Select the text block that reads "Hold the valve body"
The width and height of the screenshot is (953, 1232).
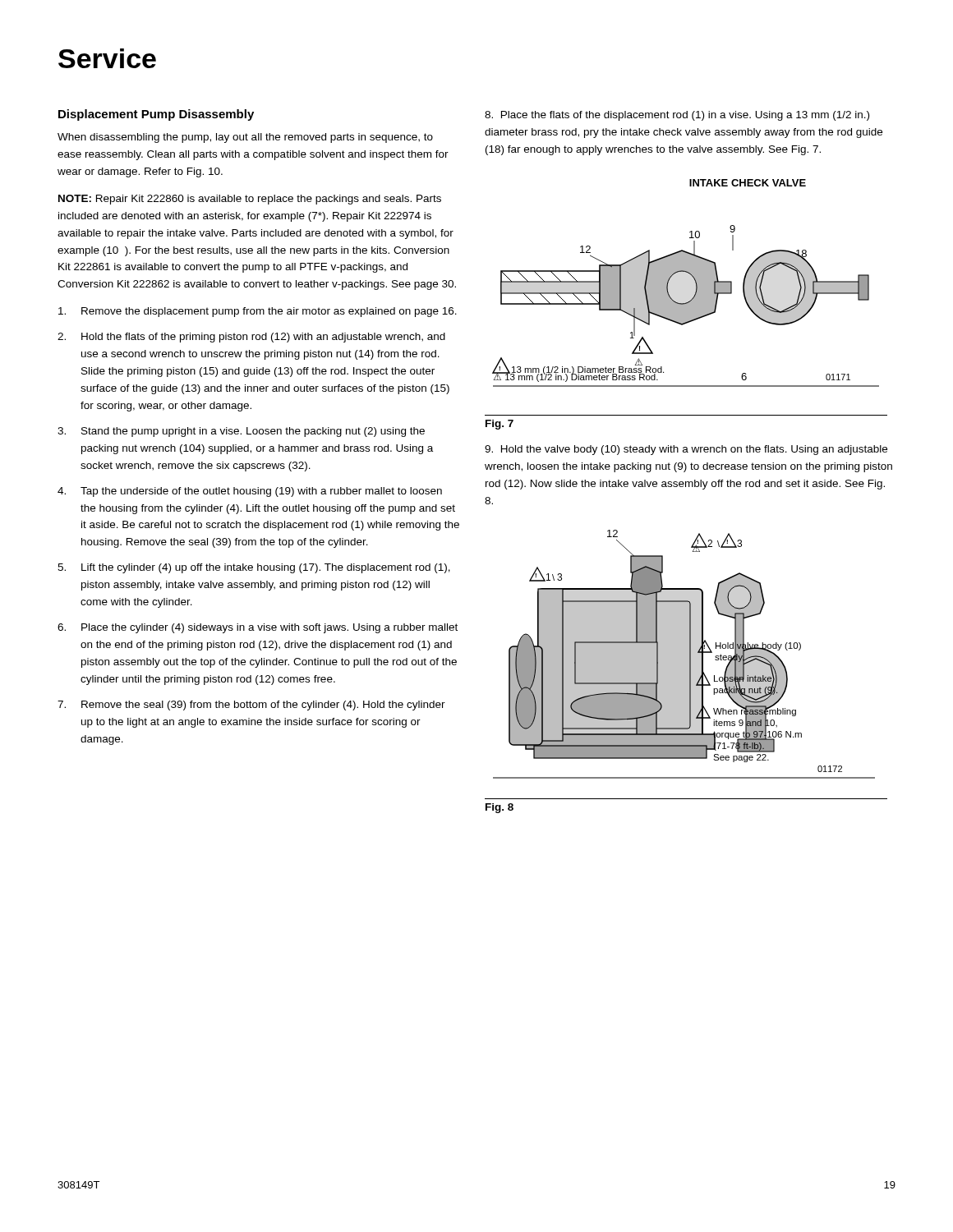(x=689, y=474)
